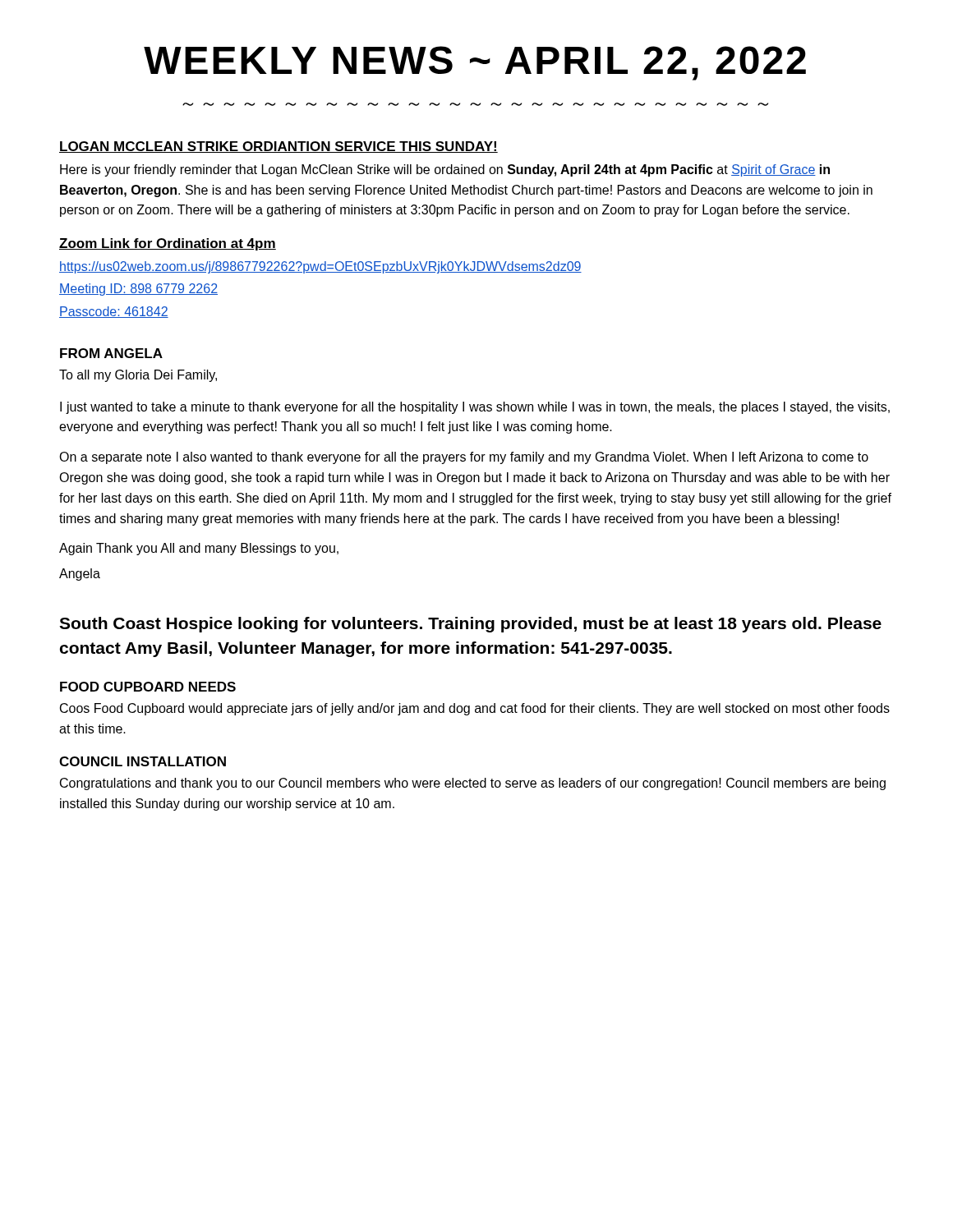The height and width of the screenshot is (1232, 953).
Task: Navigate to the text block starting "Again Thank you All"
Action: [199, 549]
